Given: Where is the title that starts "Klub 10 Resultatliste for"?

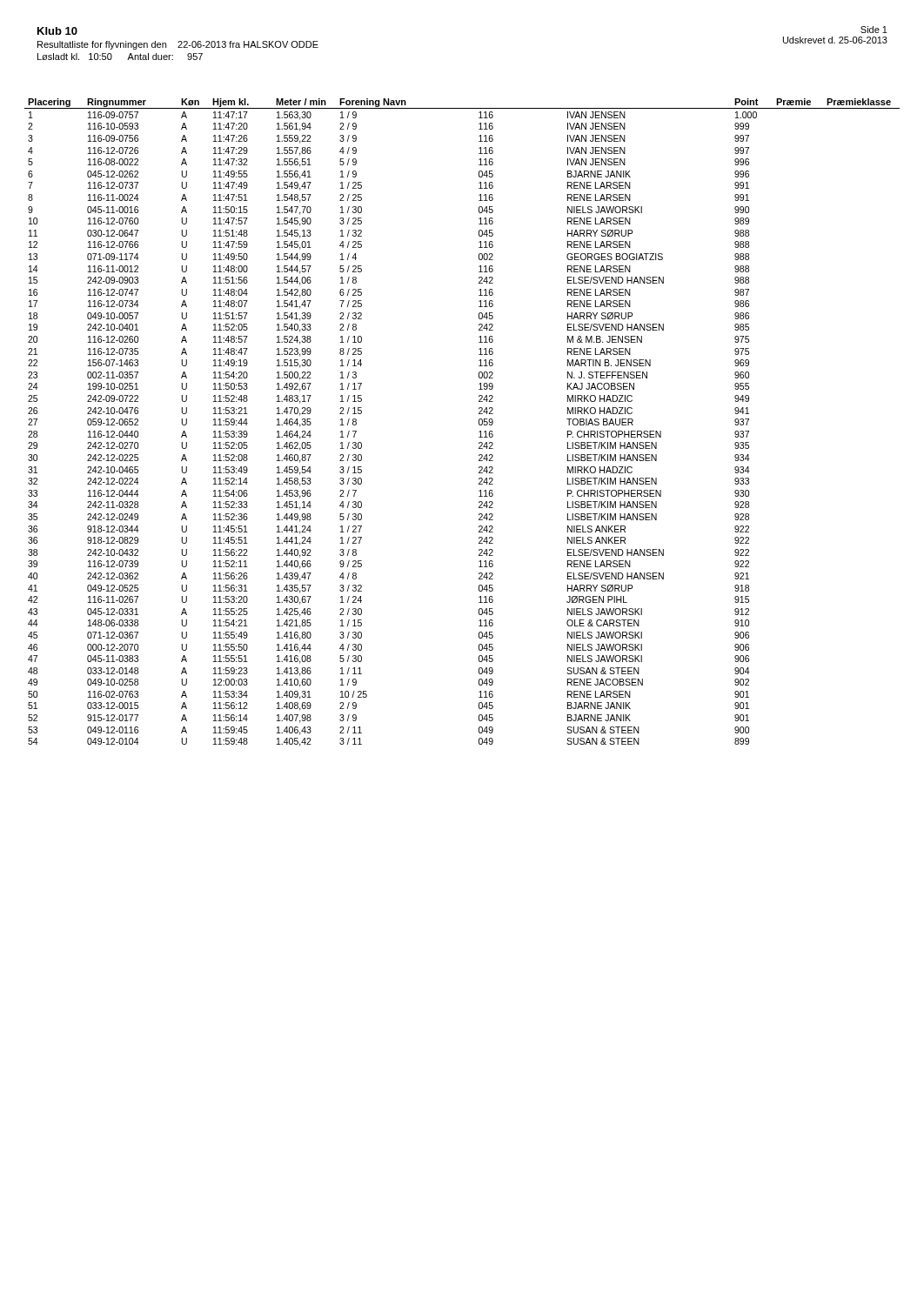Looking at the screenshot, I should click(x=178, y=43).
